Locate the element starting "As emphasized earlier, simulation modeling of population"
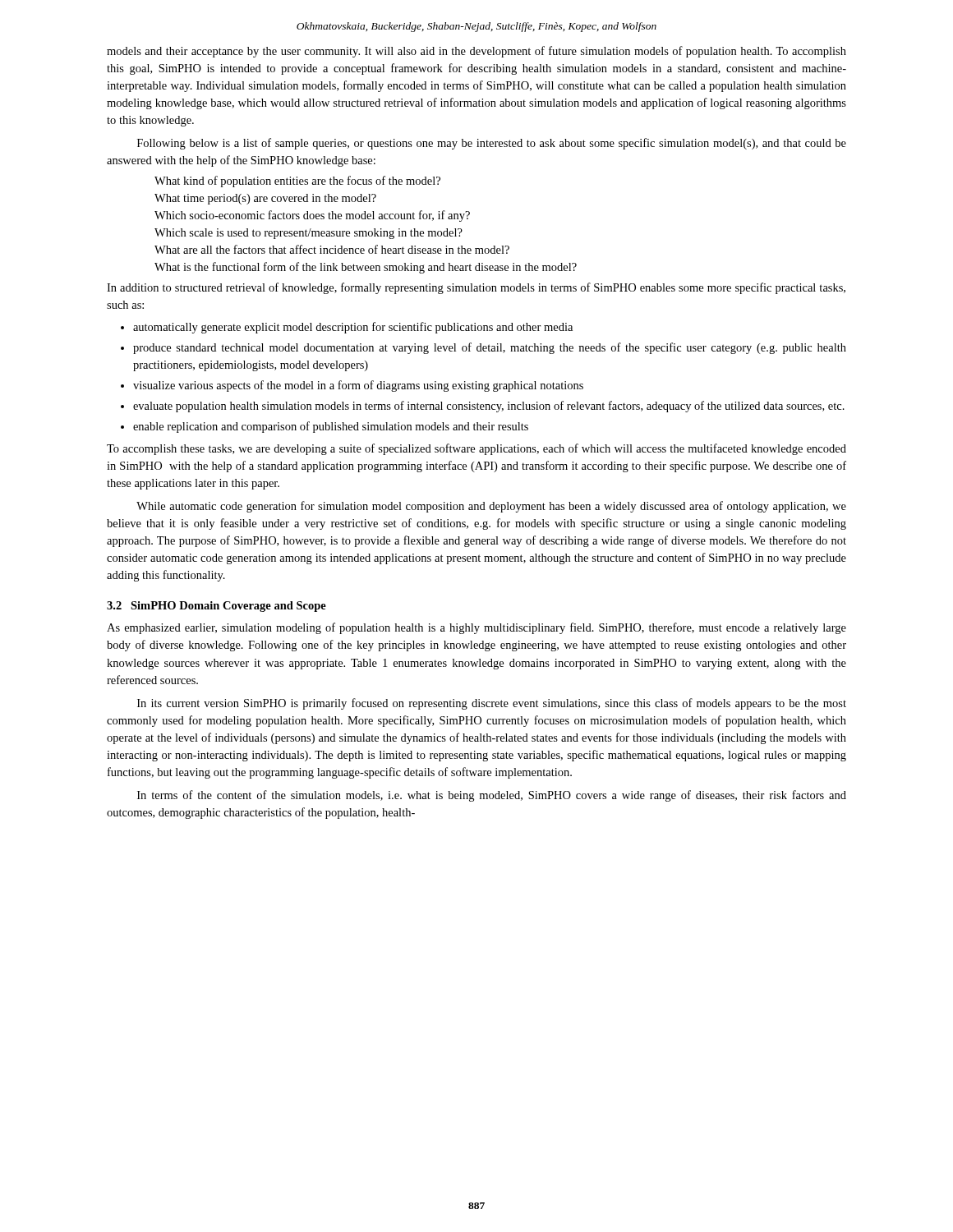This screenshot has width=953, height=1232. [476, 654]
